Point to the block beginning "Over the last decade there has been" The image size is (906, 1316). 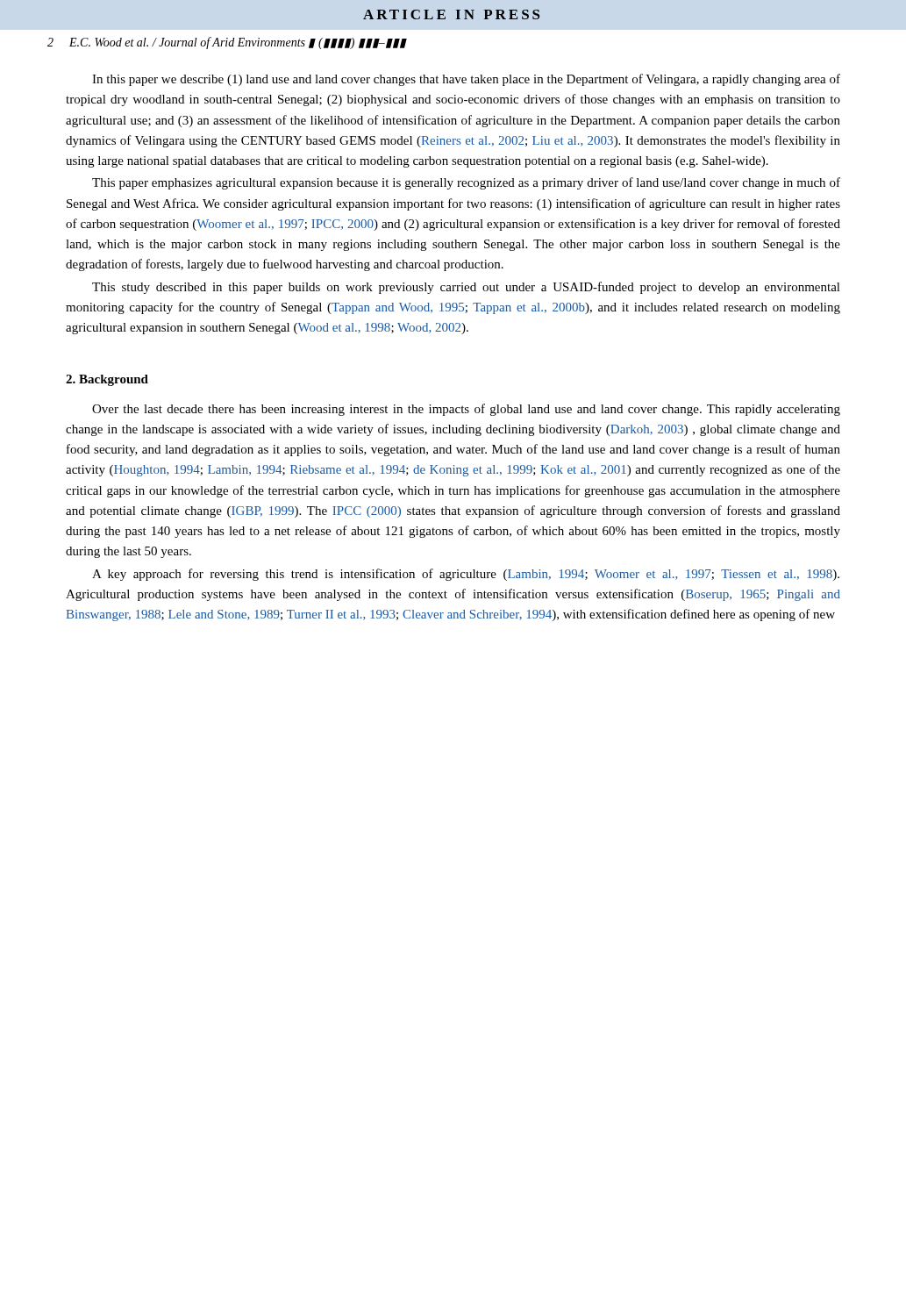[x=453, y=480]
